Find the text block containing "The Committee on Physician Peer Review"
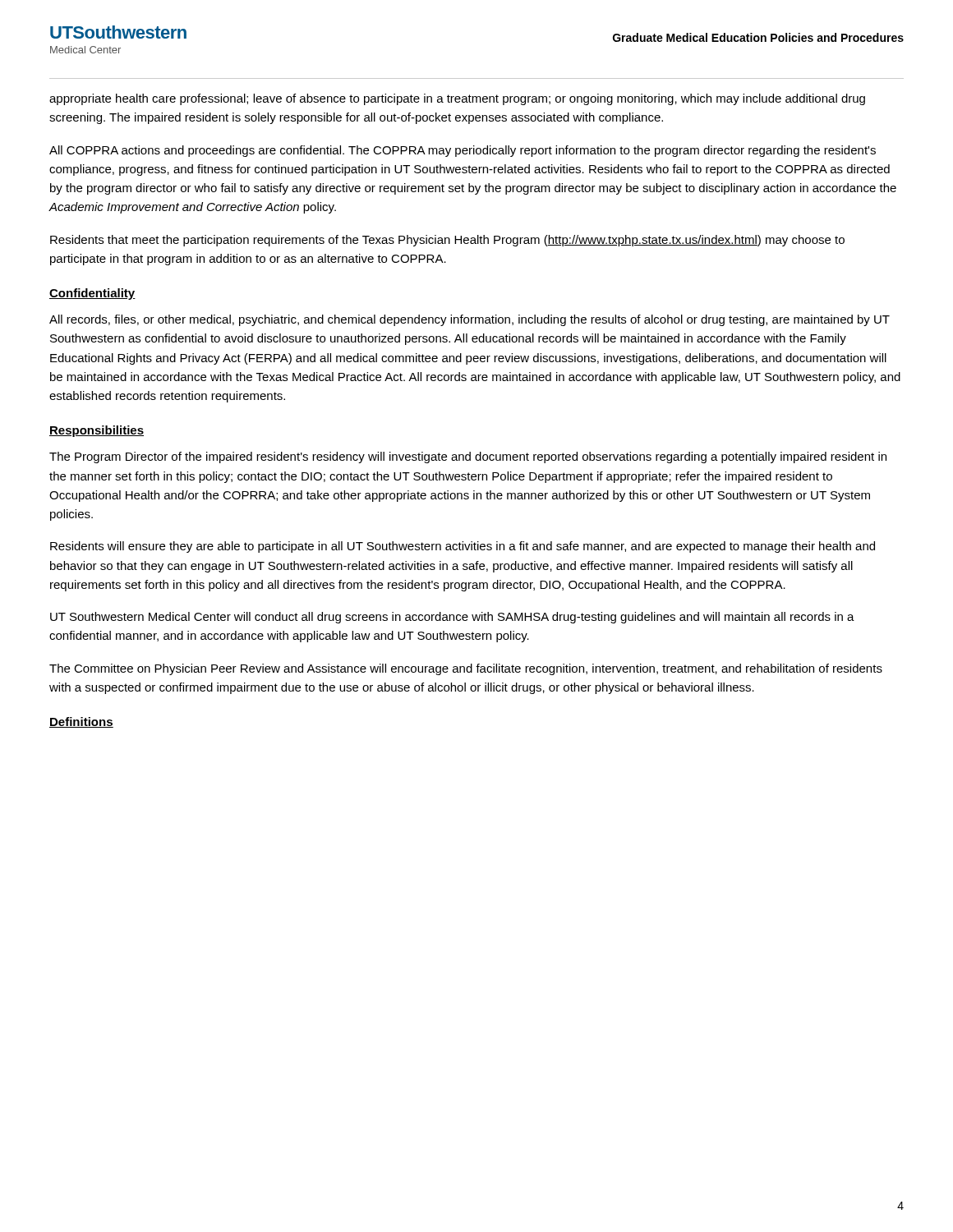 pos(466,677)
